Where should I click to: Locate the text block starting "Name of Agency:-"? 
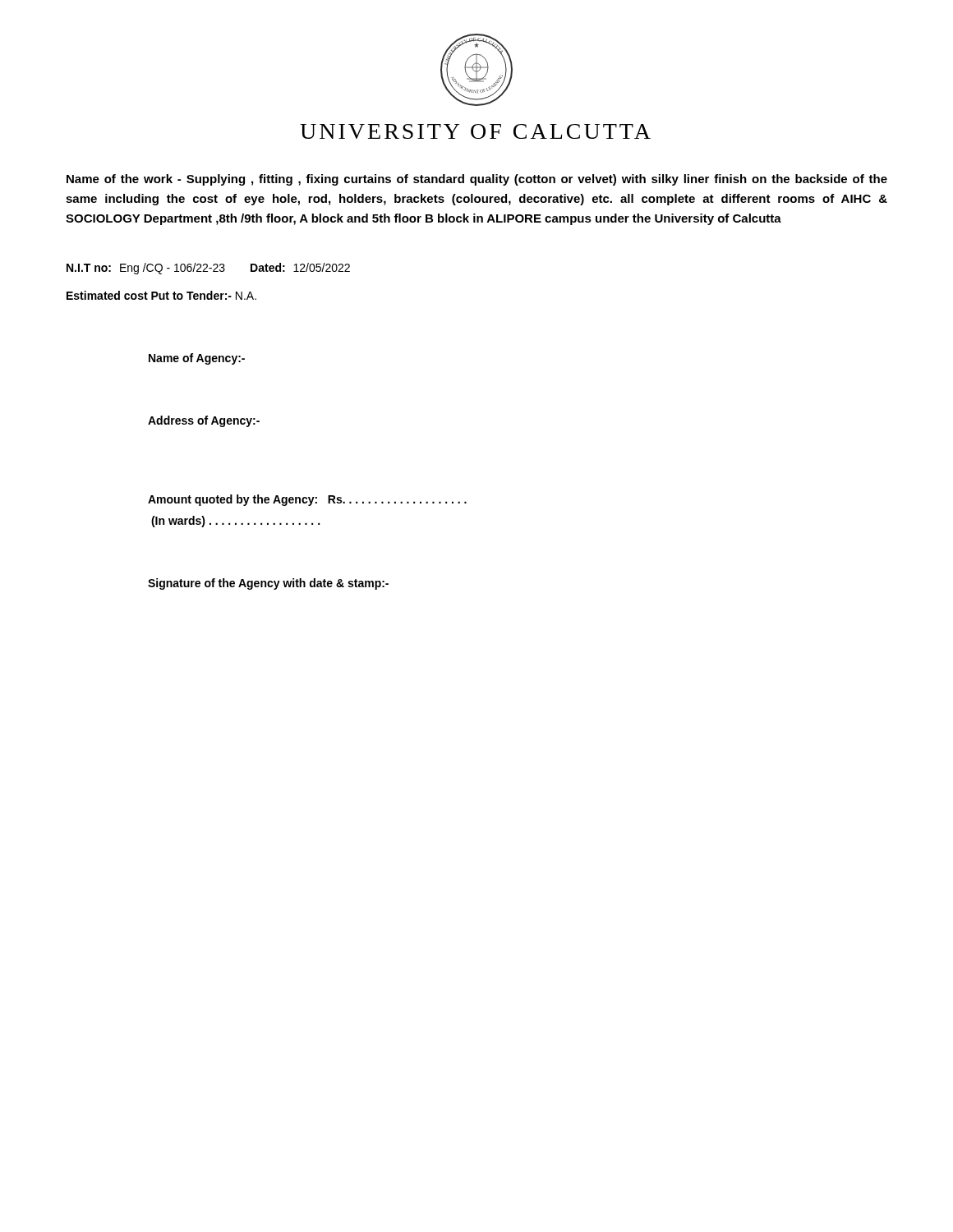click(197, 358)
